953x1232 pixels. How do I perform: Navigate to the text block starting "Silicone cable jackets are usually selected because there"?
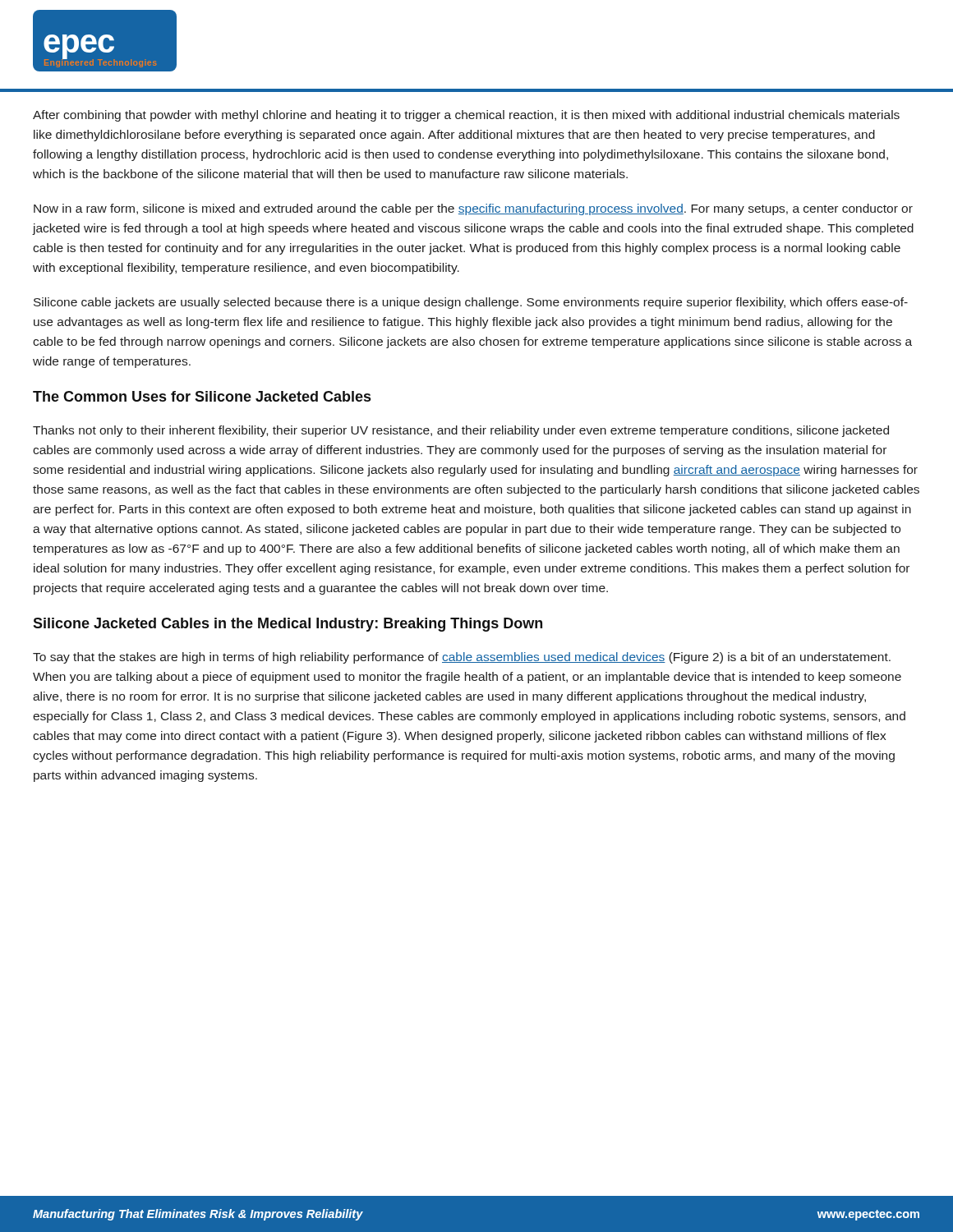(476, 332)
